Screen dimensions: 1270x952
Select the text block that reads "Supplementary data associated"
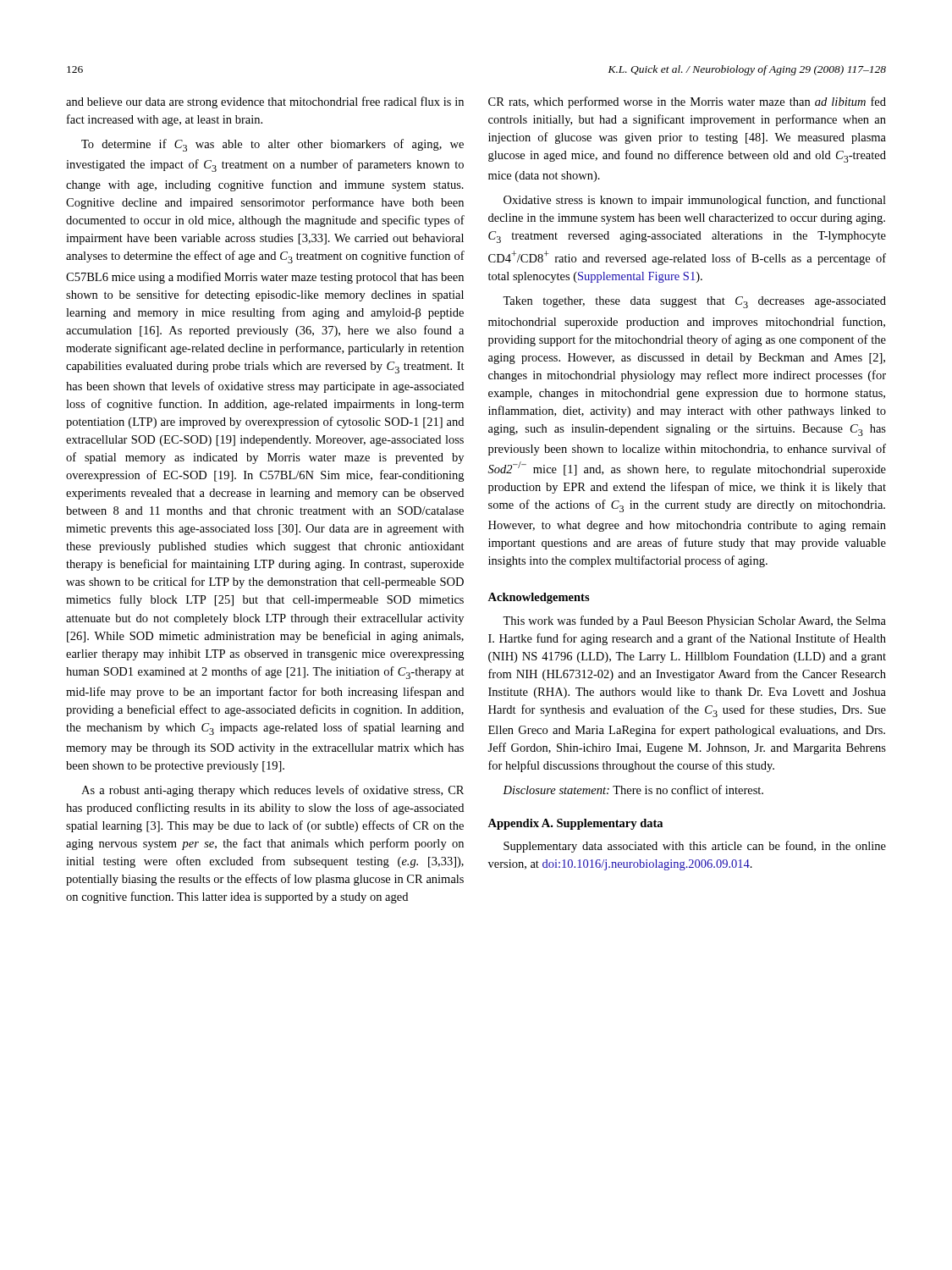[x=687, y=855]
